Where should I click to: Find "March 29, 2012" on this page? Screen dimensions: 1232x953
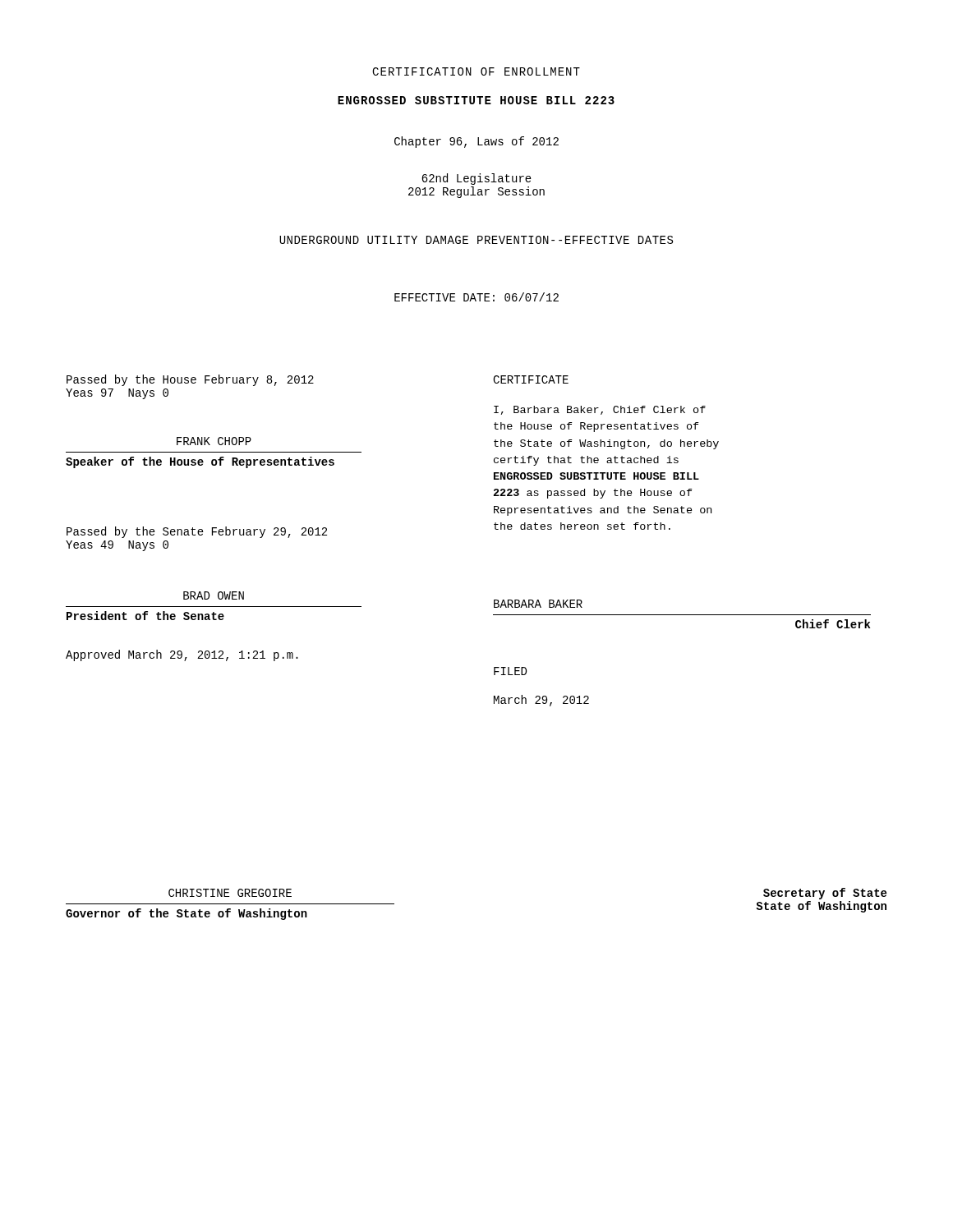click(x=541, y=701)
